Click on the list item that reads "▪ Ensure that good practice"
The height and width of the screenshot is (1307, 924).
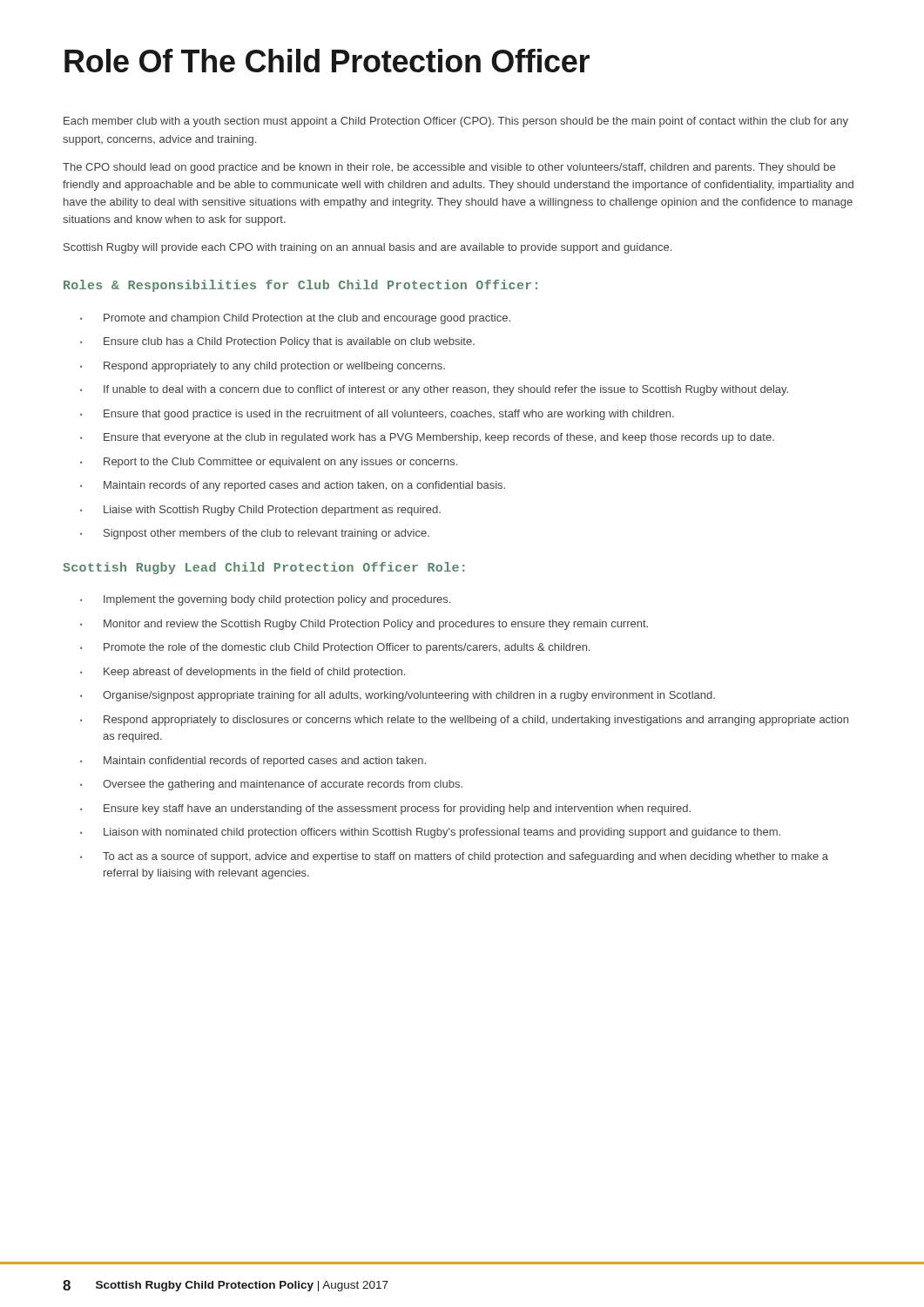(x=471, y=414)
